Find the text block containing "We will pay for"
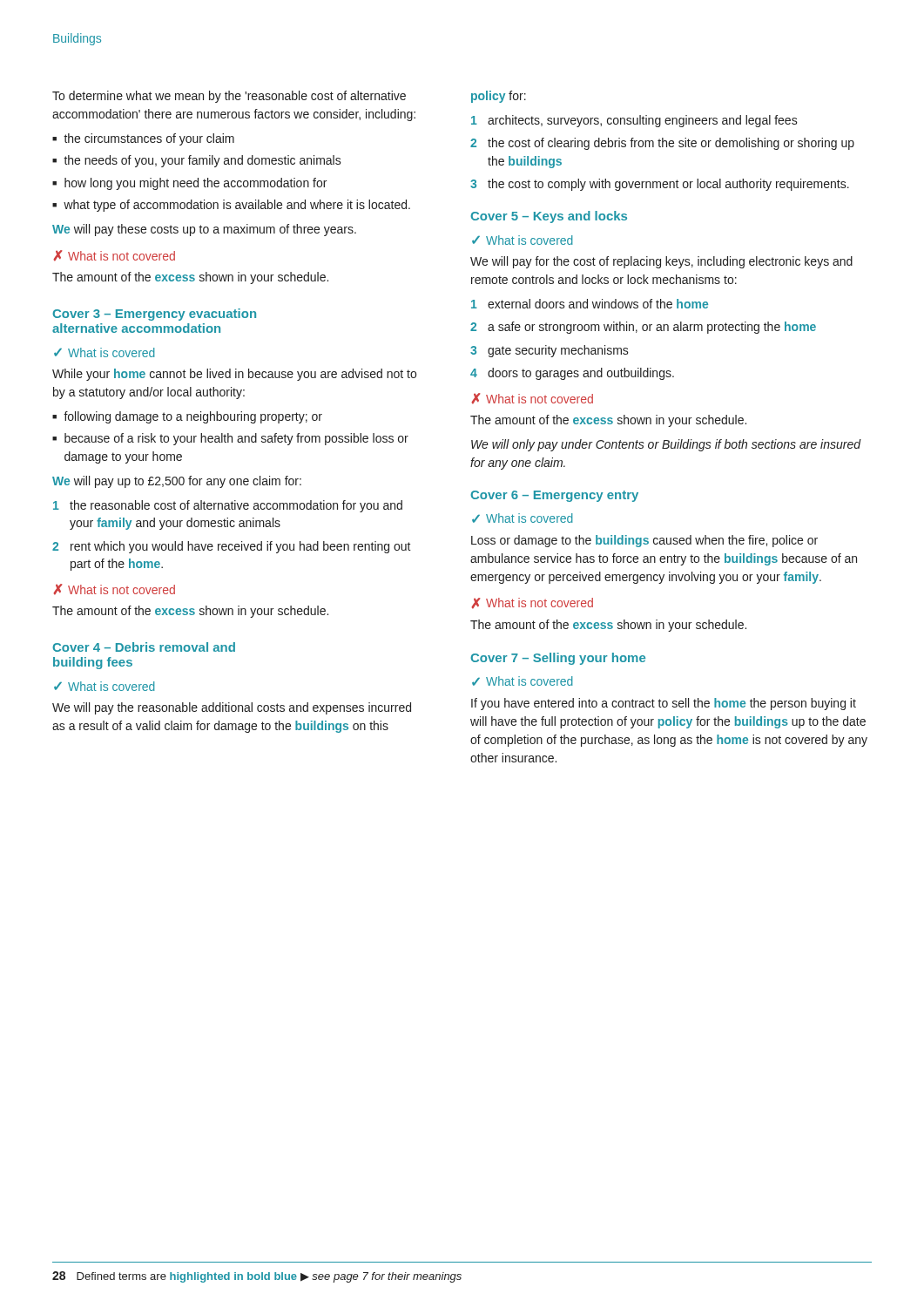 (x=671, y=271)
